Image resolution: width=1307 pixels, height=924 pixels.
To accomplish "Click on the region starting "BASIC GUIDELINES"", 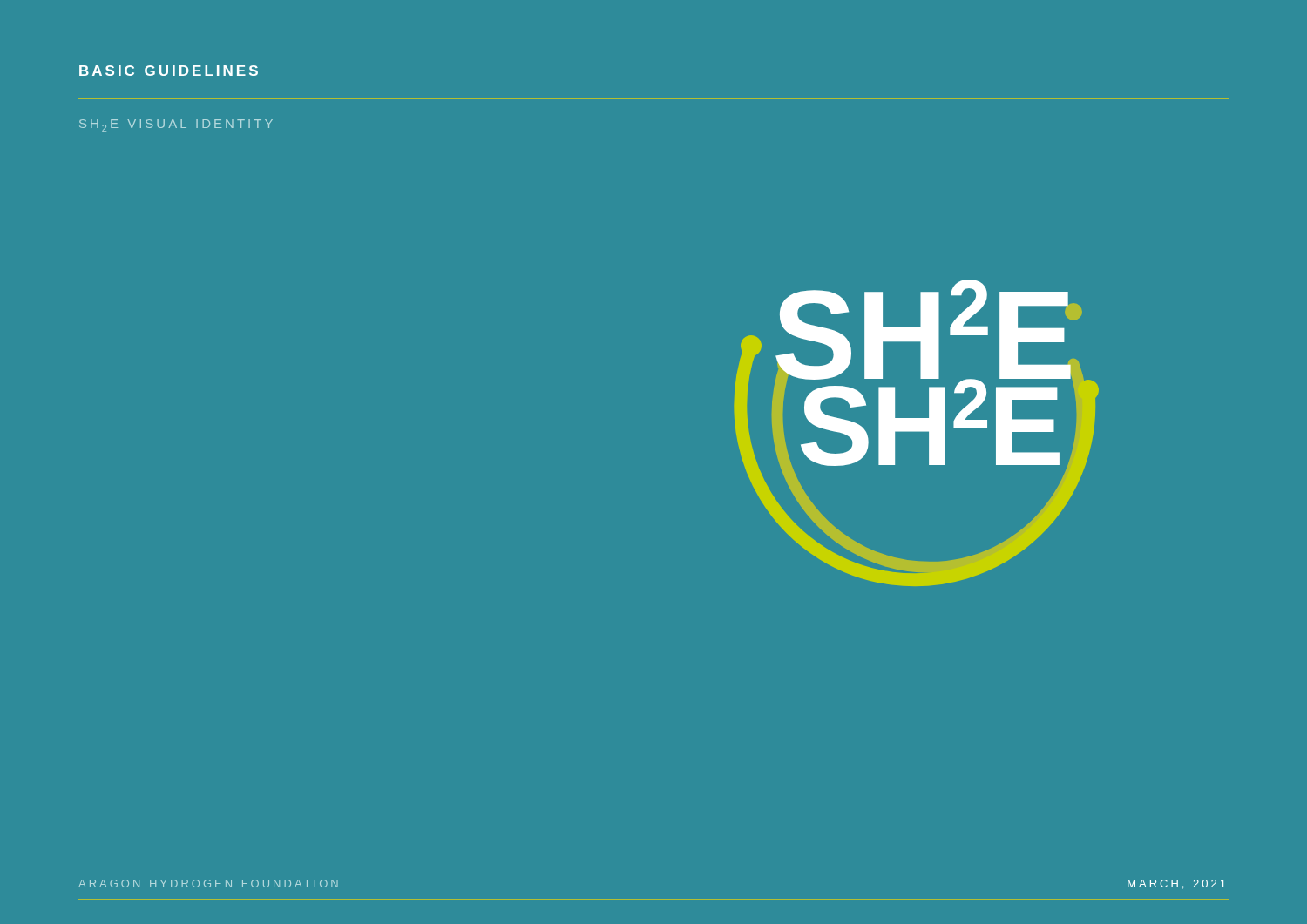I will click(170, 71).
